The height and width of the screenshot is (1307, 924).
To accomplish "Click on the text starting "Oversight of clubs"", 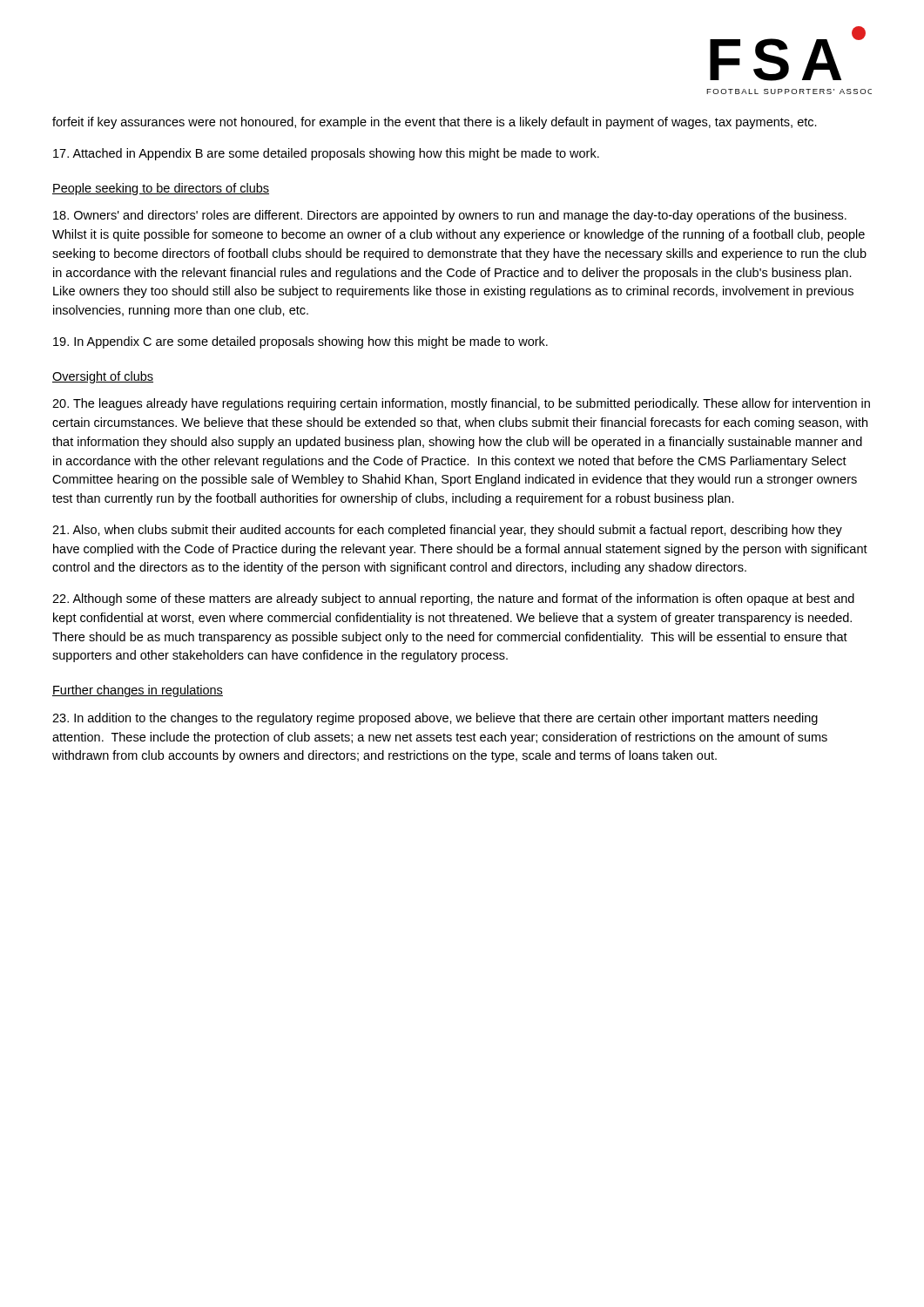I will coord(103,376).
